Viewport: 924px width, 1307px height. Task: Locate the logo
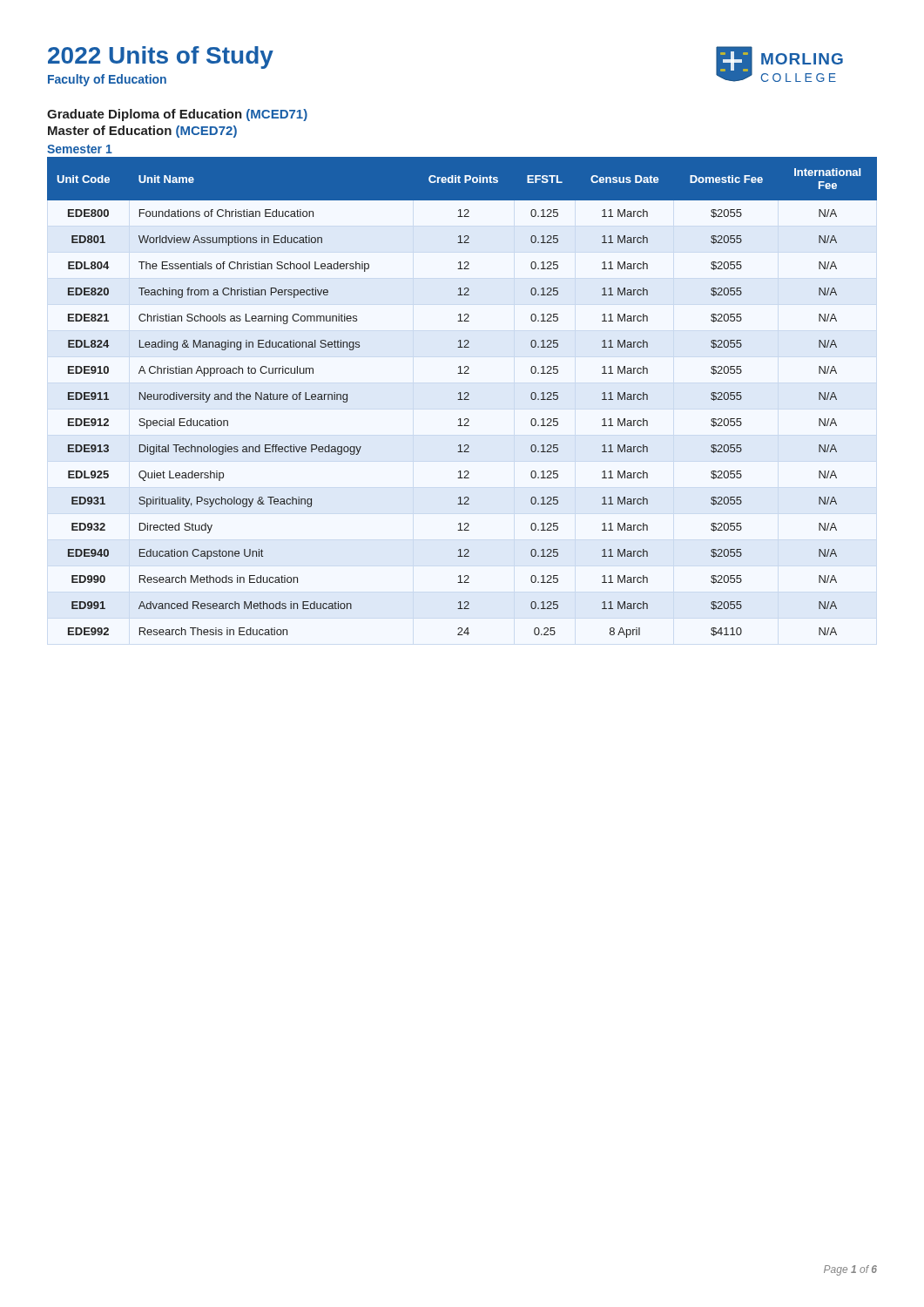(794, 66)
